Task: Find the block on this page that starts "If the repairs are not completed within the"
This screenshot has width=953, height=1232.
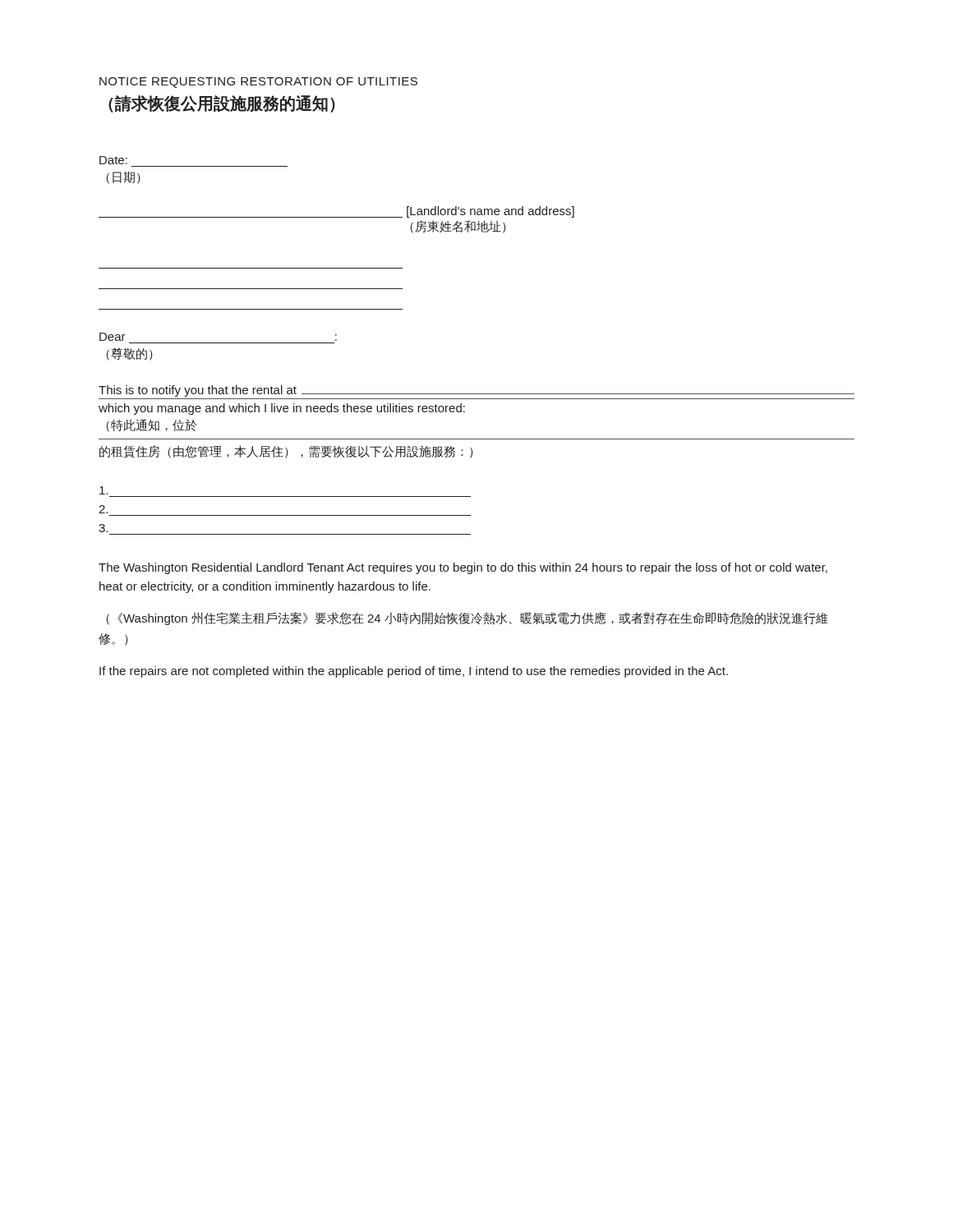Action: pyautogui.click(x=414, y=670)
